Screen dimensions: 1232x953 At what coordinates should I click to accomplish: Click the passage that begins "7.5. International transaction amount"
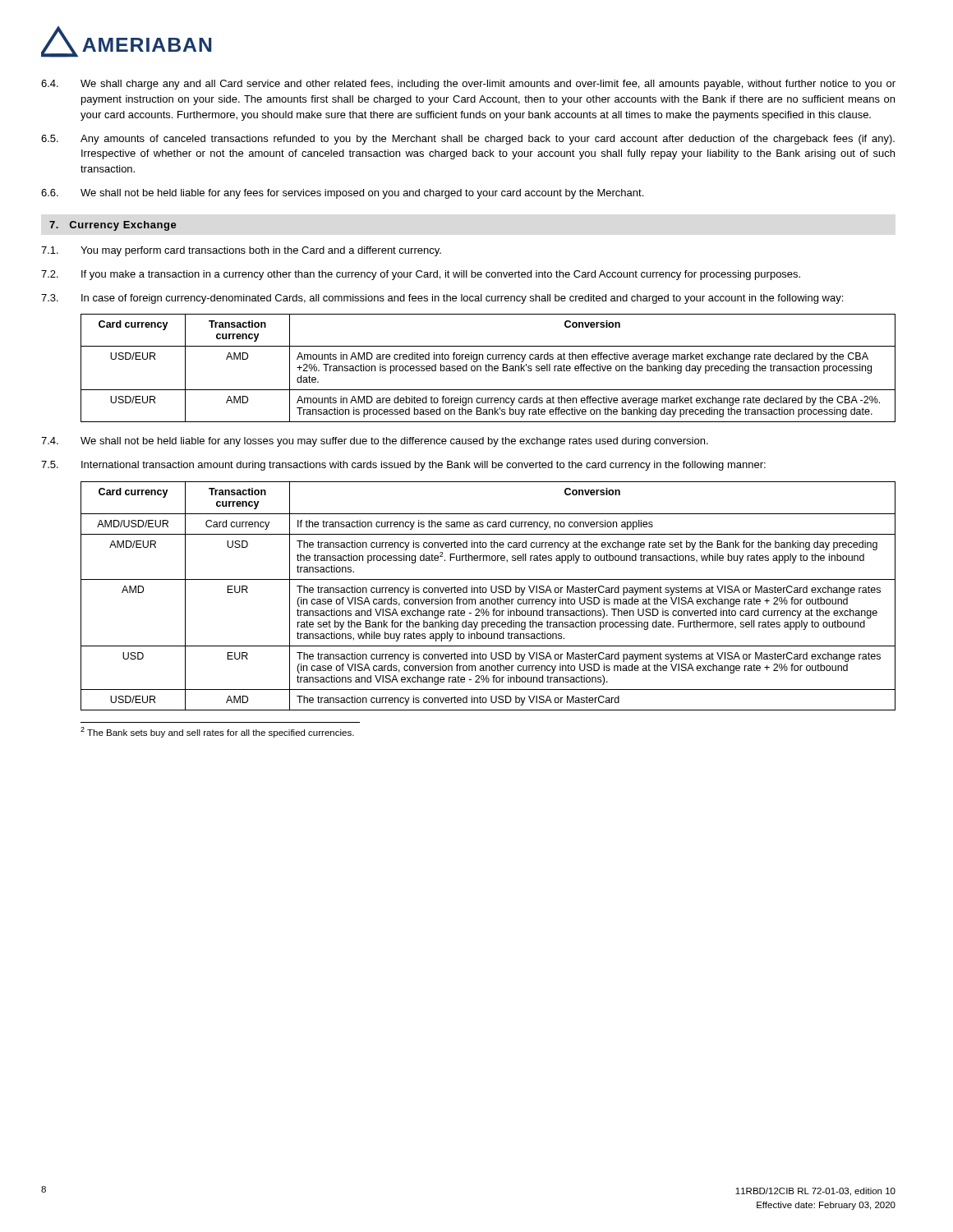(x=468, y=465)
